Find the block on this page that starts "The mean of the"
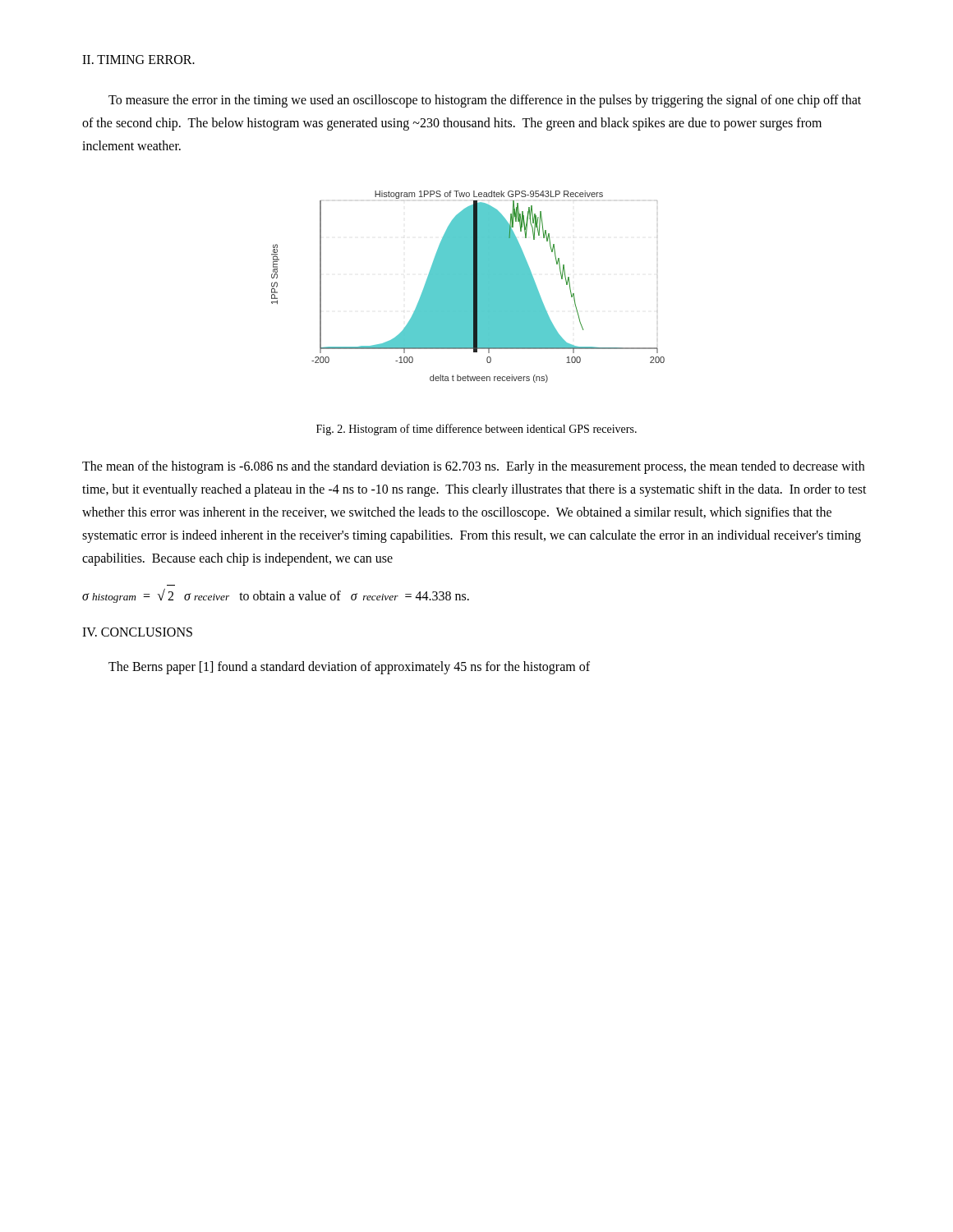953x1232 pixels. pyautogui.click(x=474, y=512)
